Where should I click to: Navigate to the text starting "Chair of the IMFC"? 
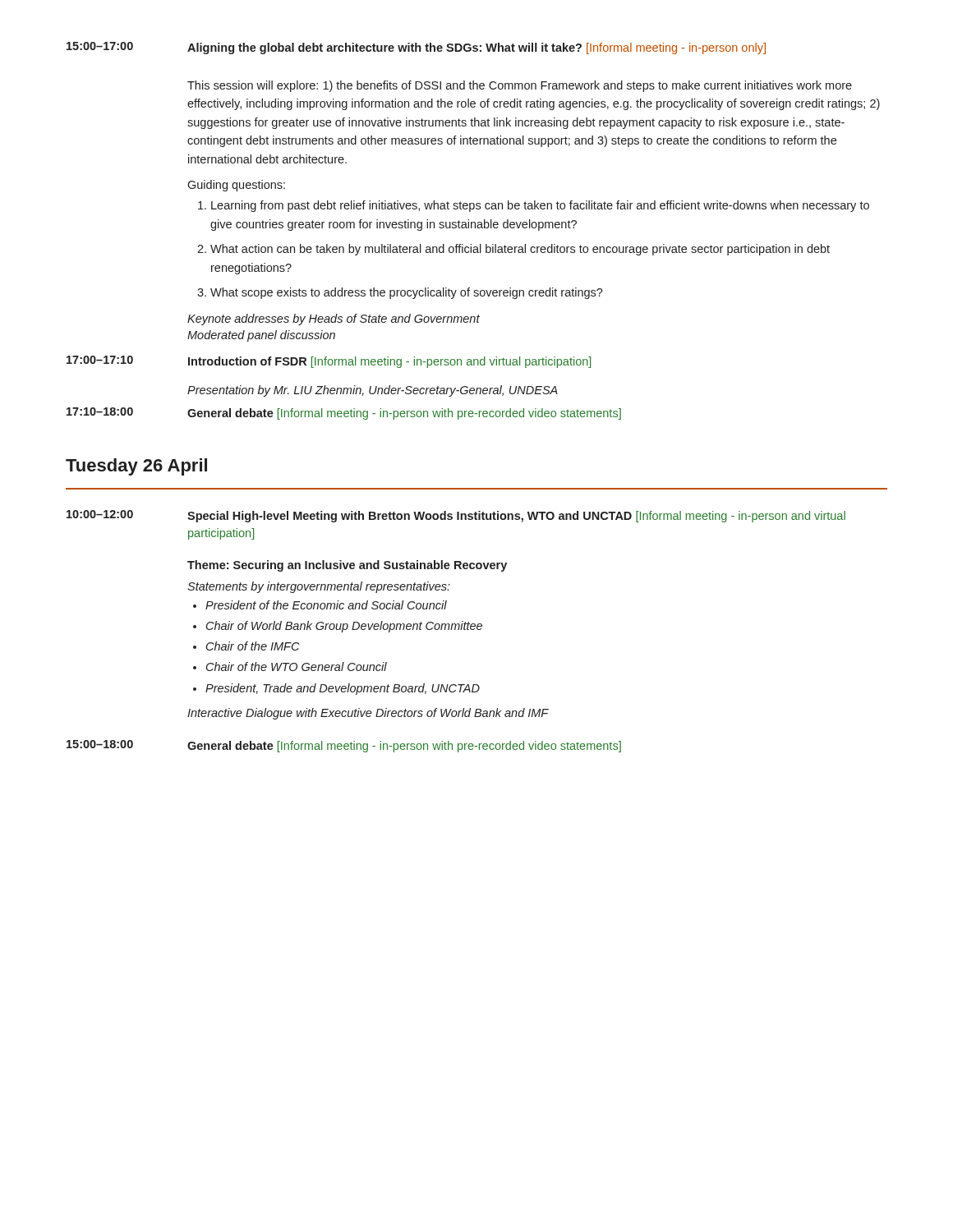click(x=252, y=646)
